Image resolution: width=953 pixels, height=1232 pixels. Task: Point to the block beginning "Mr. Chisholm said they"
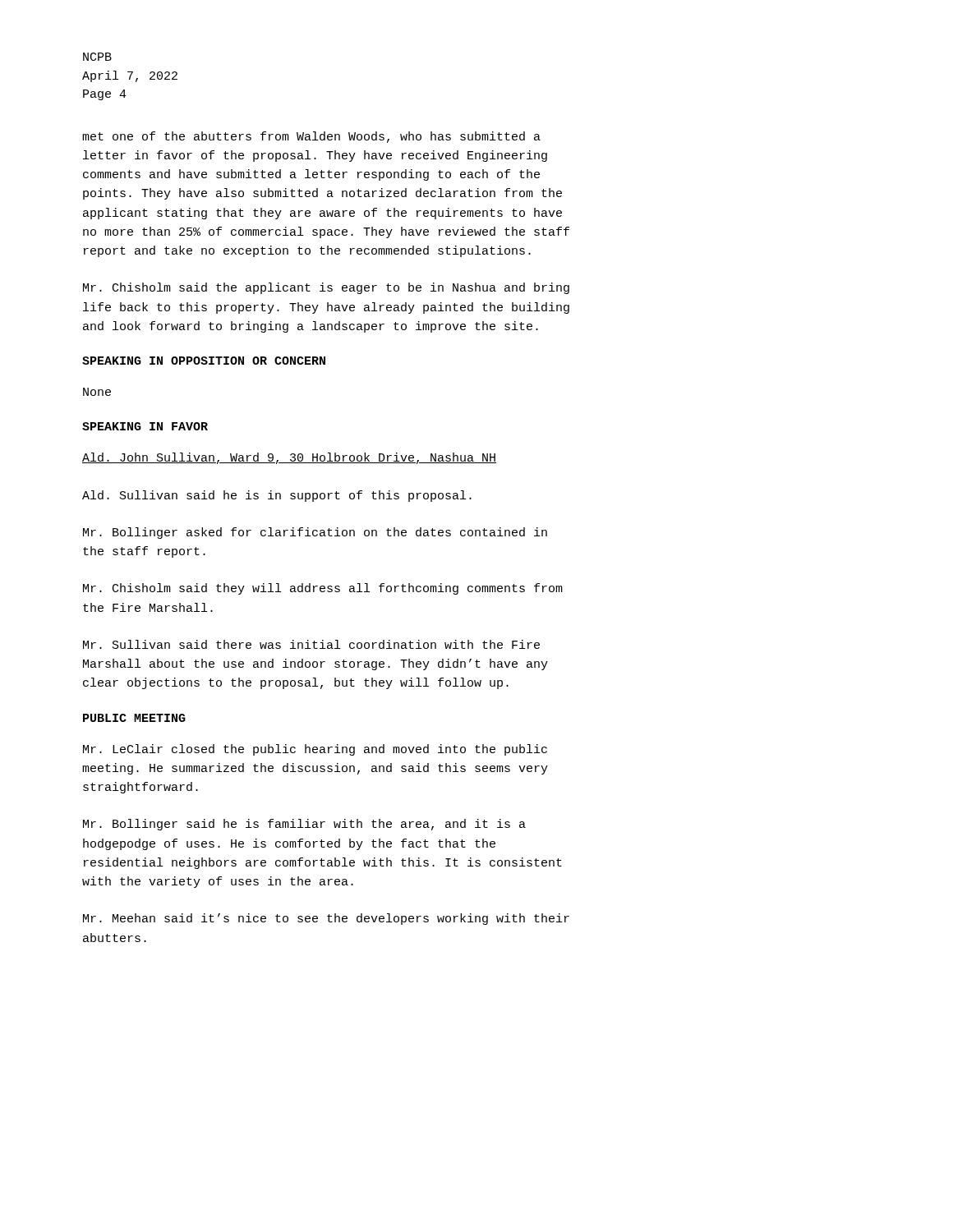(x=322, y=599)
